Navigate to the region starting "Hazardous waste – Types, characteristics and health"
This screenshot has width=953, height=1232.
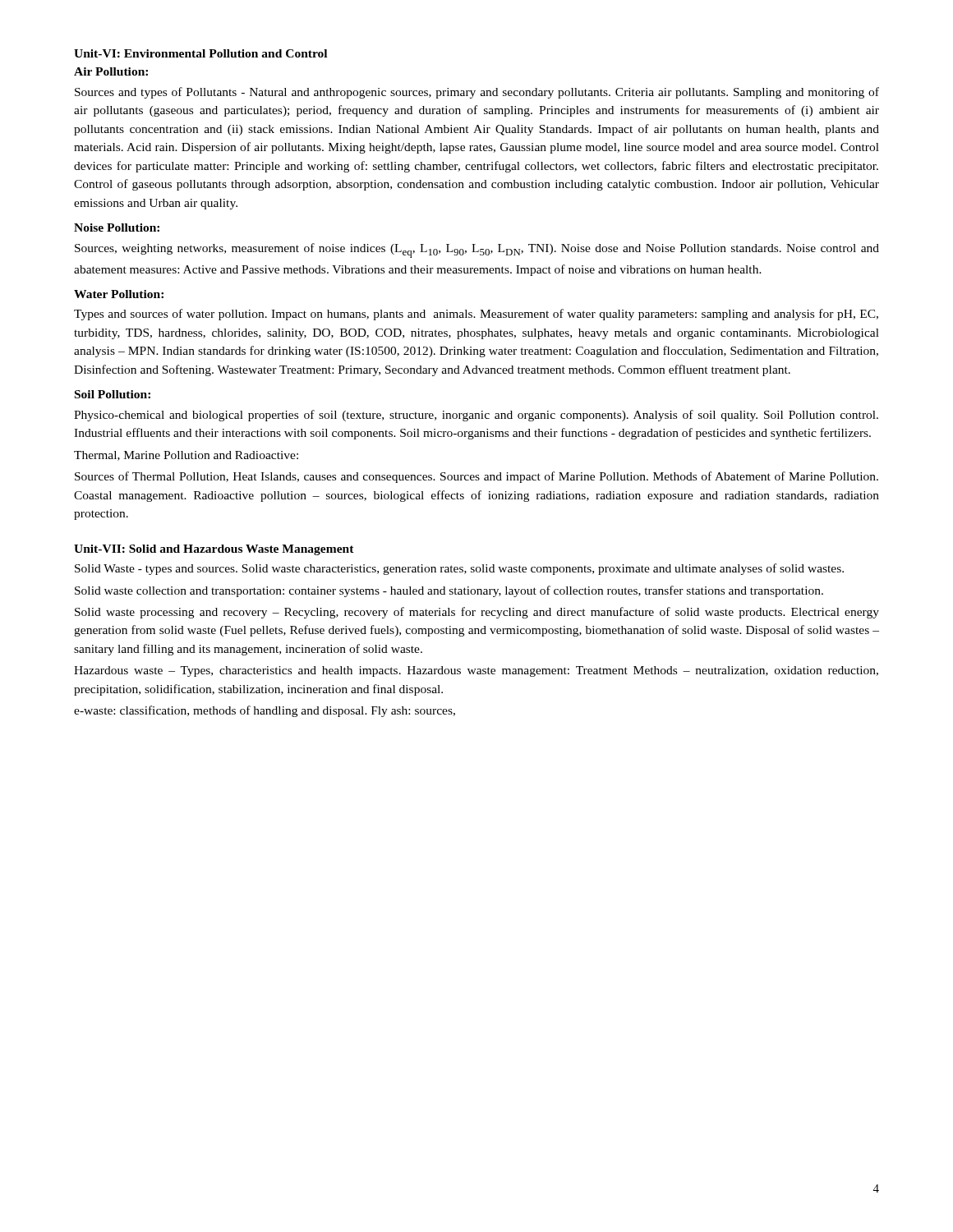(476, 679)
